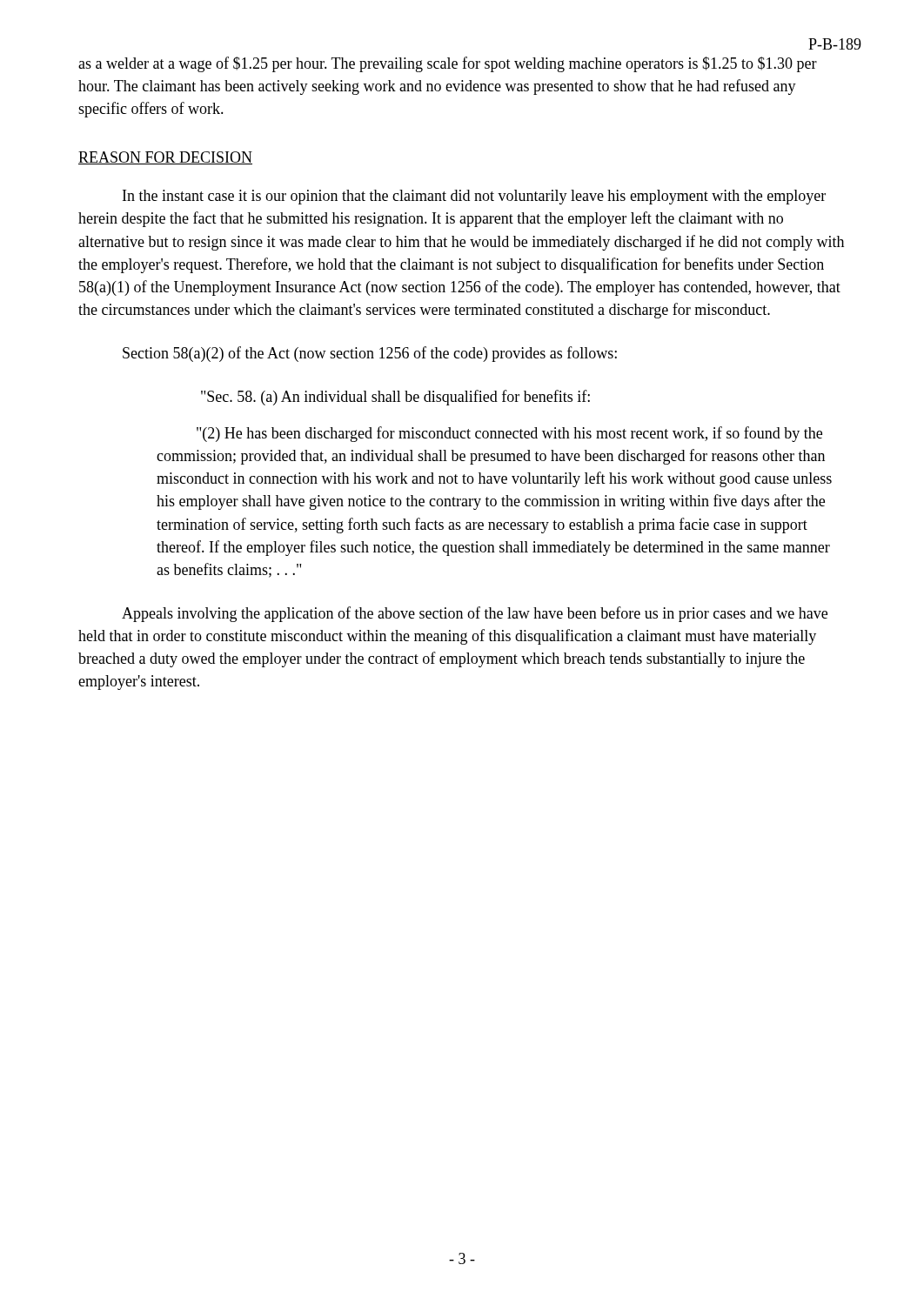The height and width of the screenshot is (1305, 924).
Task: Navigate to the block starting "as a welder at a wage of $1.25"
Action: point(447,86)
